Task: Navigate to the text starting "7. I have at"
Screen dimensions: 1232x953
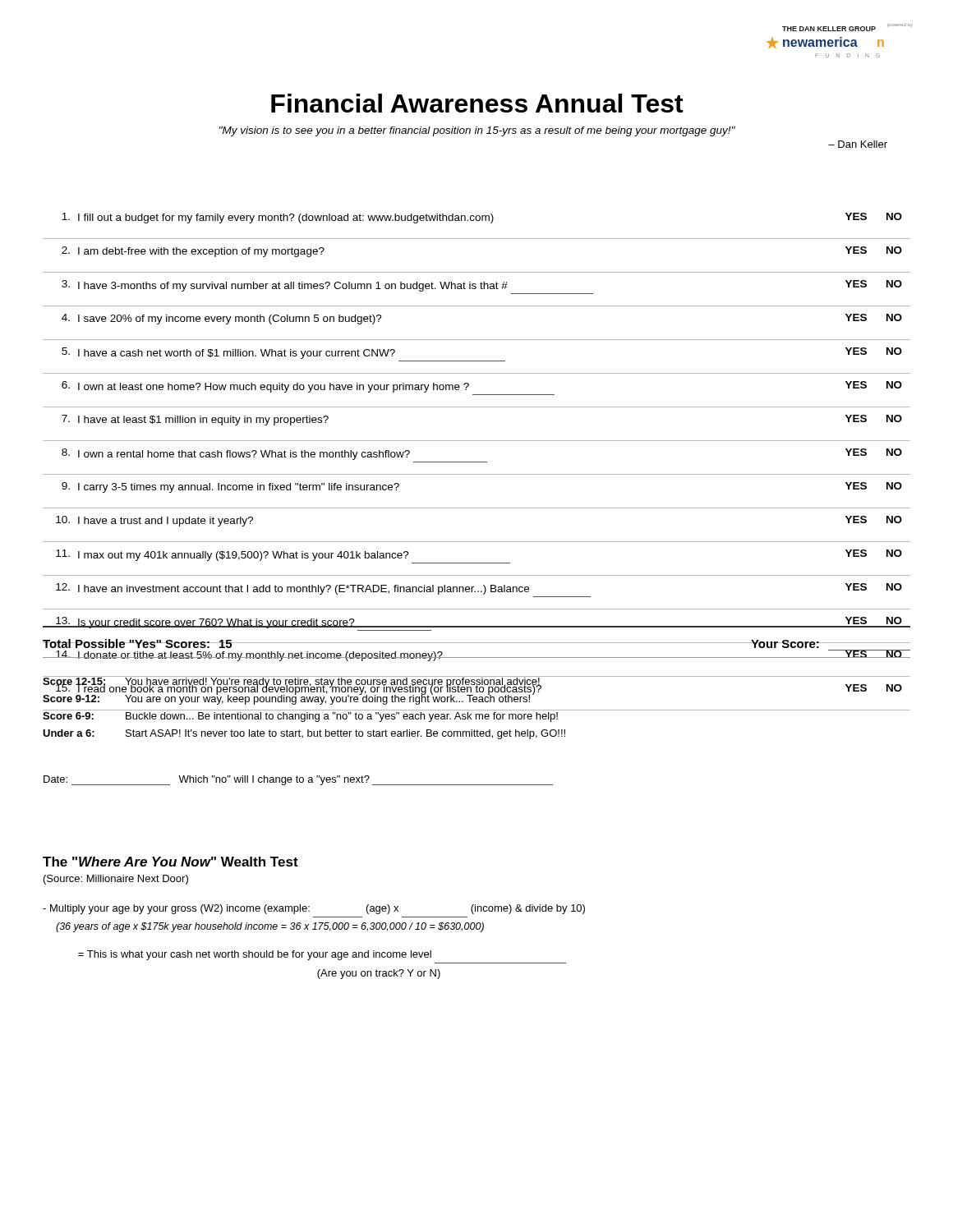Action: point(192,420)
